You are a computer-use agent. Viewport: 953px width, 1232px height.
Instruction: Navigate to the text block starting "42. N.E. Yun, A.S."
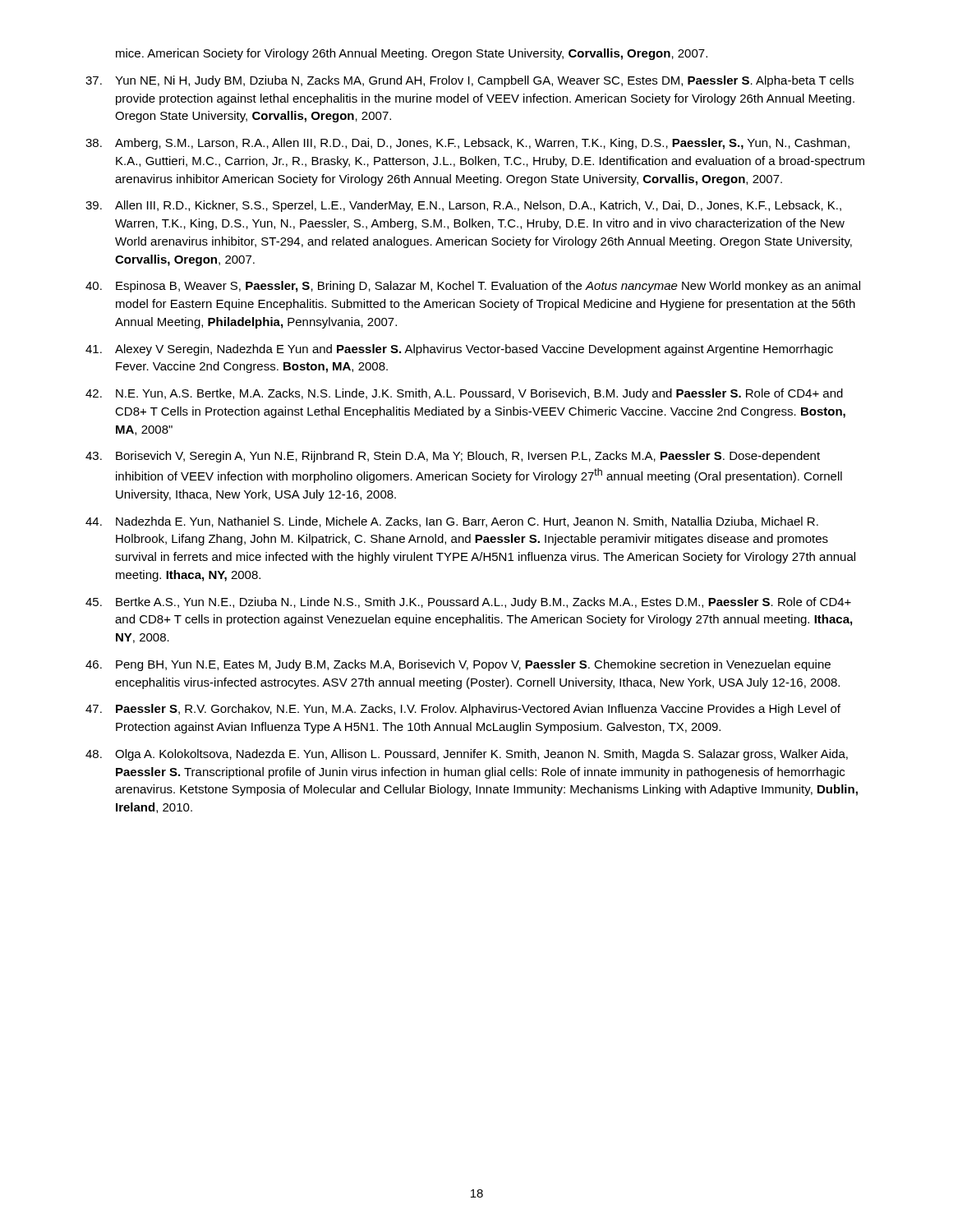click(x=476, y=411)
